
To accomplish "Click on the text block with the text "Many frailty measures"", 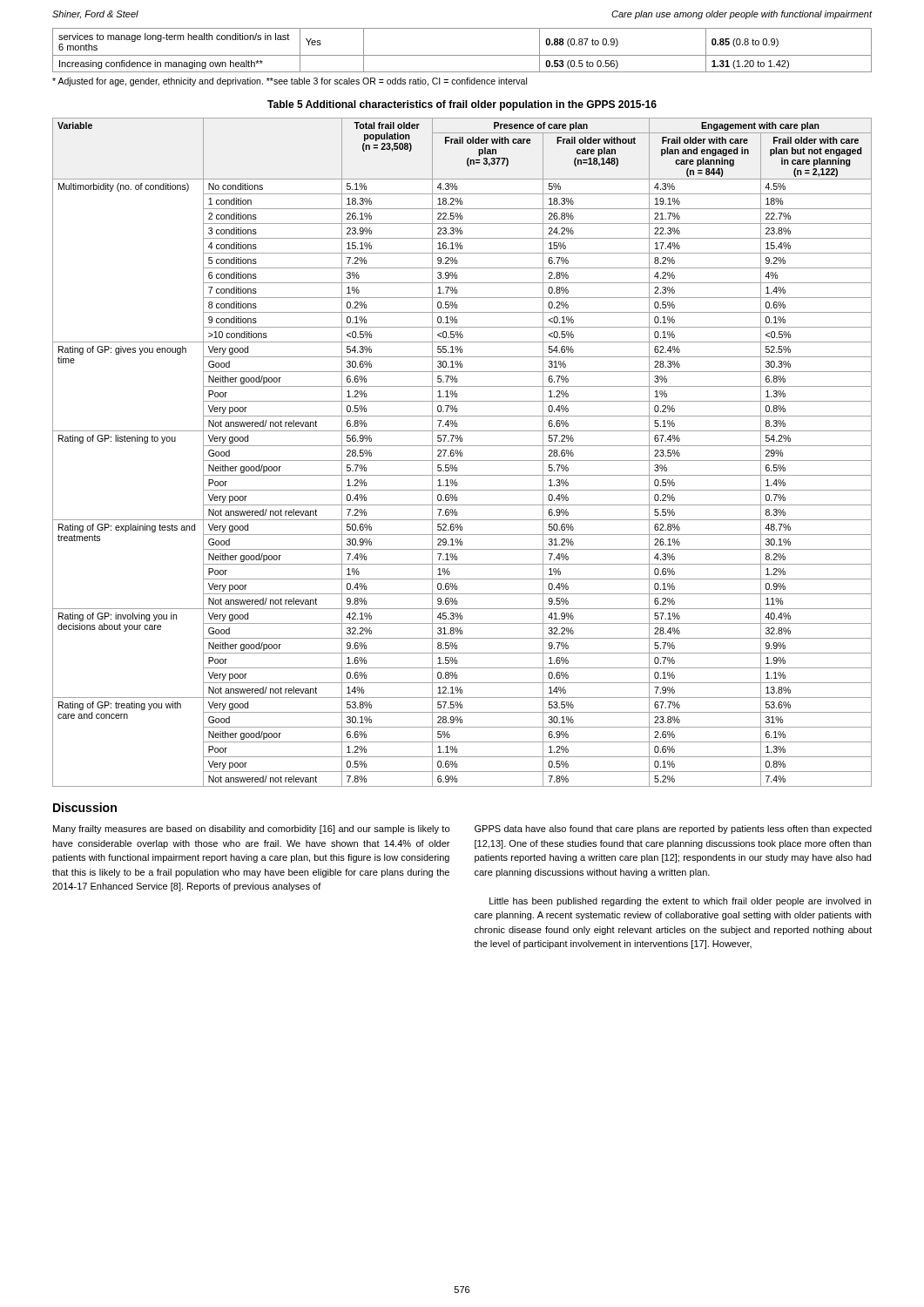I will click(x=251, y=857).
